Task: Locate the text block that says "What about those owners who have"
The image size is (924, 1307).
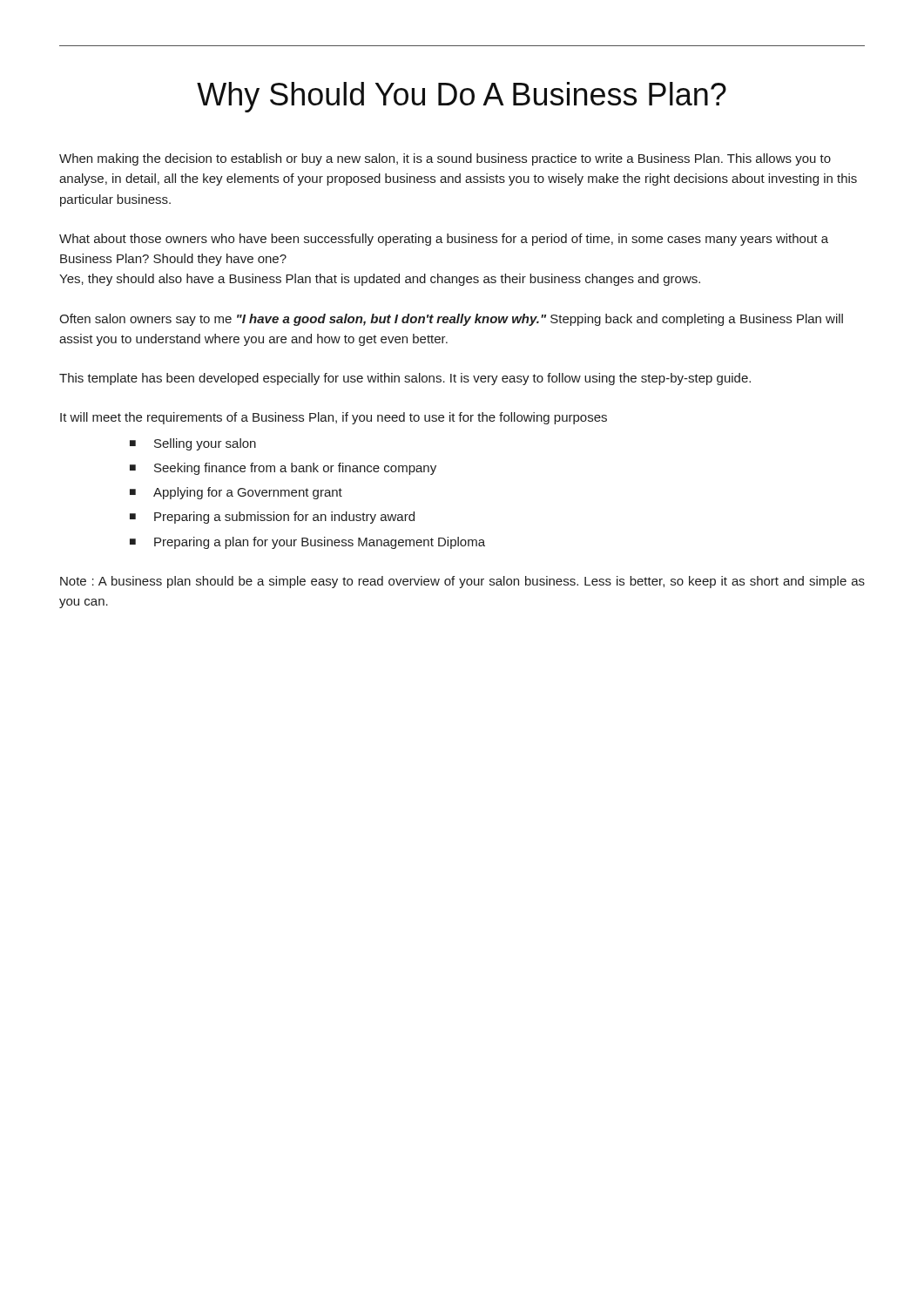Action: [x=444, y=240]
